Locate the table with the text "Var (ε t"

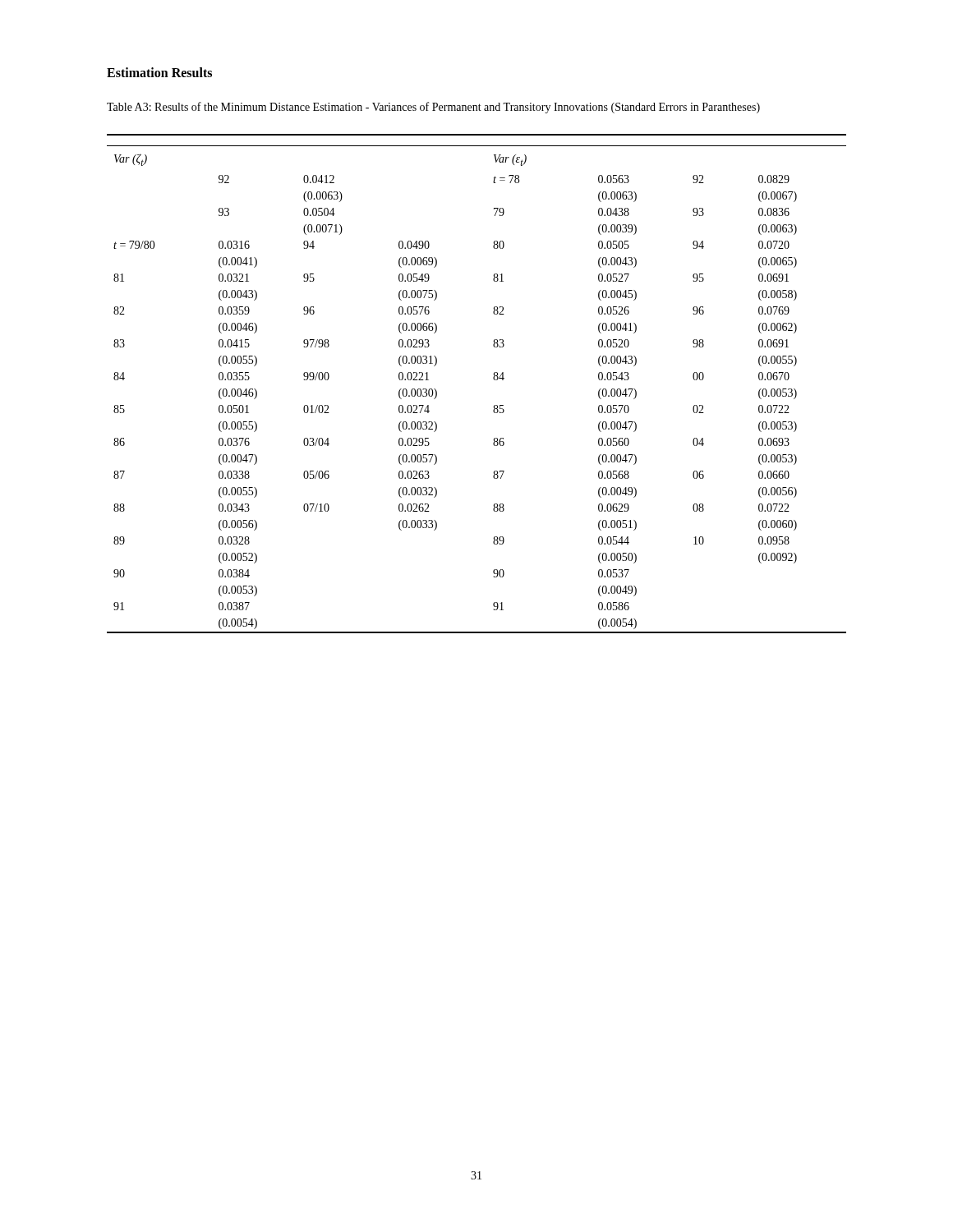point(476,388)
